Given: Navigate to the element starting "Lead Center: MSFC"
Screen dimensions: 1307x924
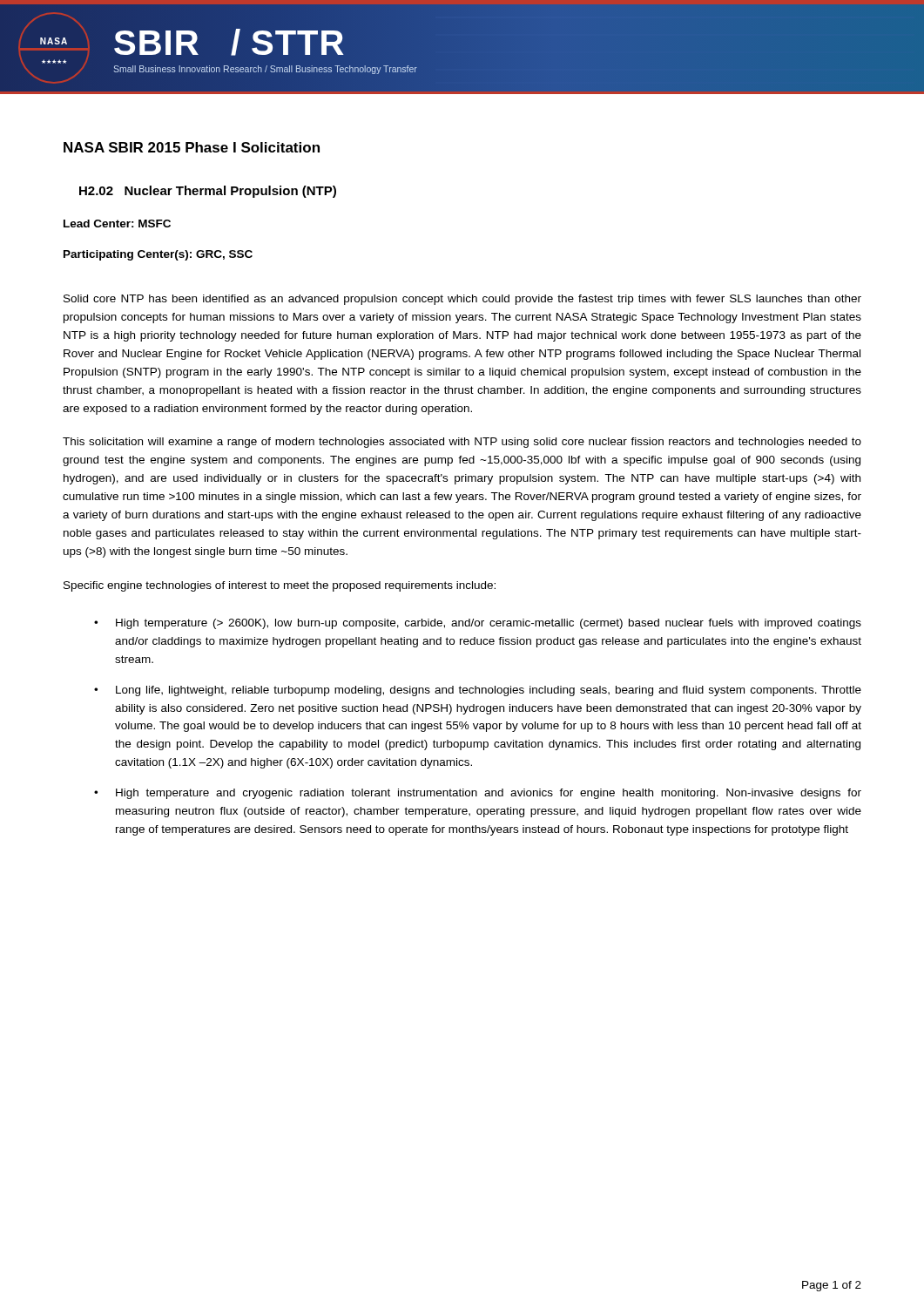Looking at the screenshot, I should coord(117,223).
